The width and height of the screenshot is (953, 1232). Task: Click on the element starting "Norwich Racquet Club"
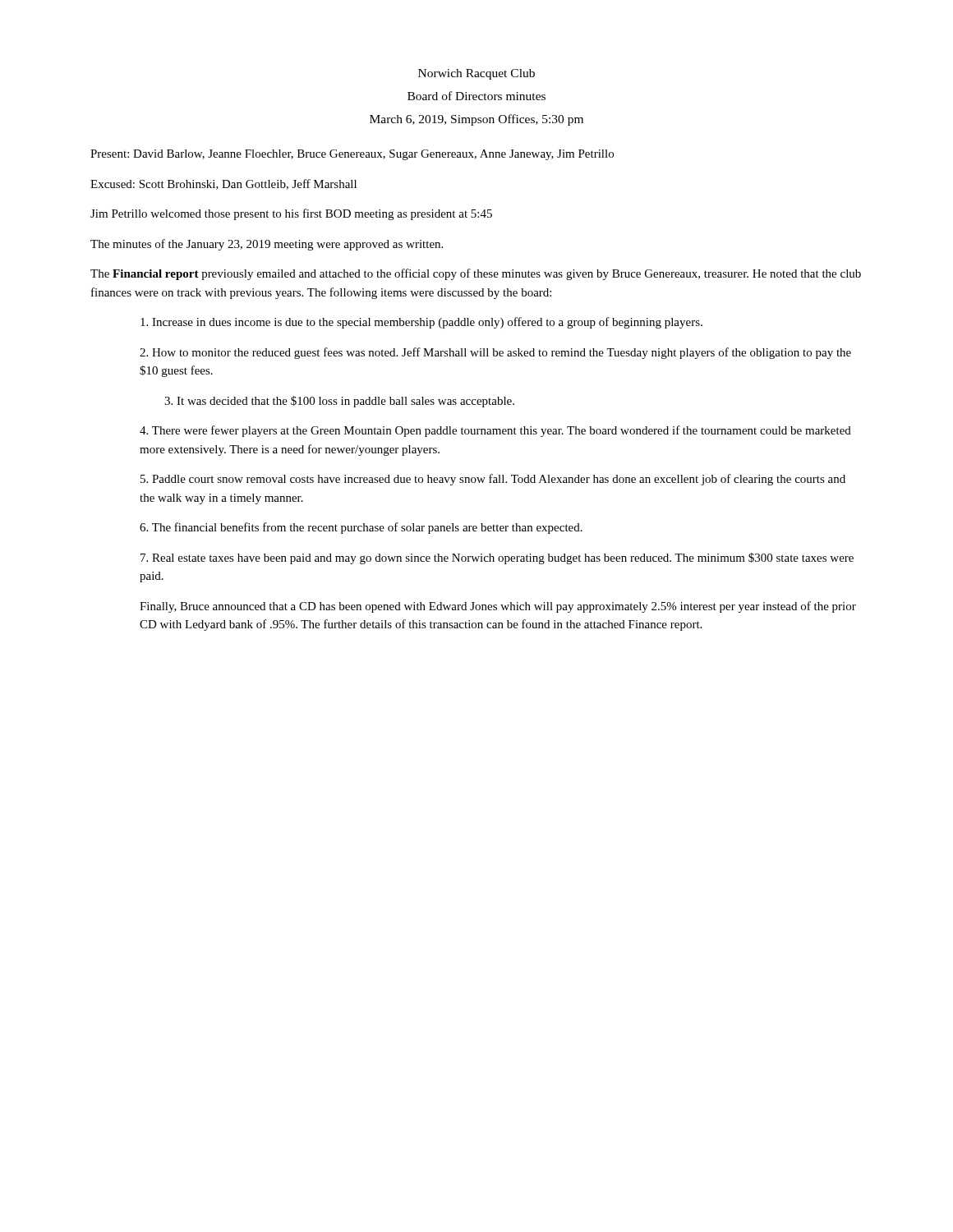[x=476, y=73]
